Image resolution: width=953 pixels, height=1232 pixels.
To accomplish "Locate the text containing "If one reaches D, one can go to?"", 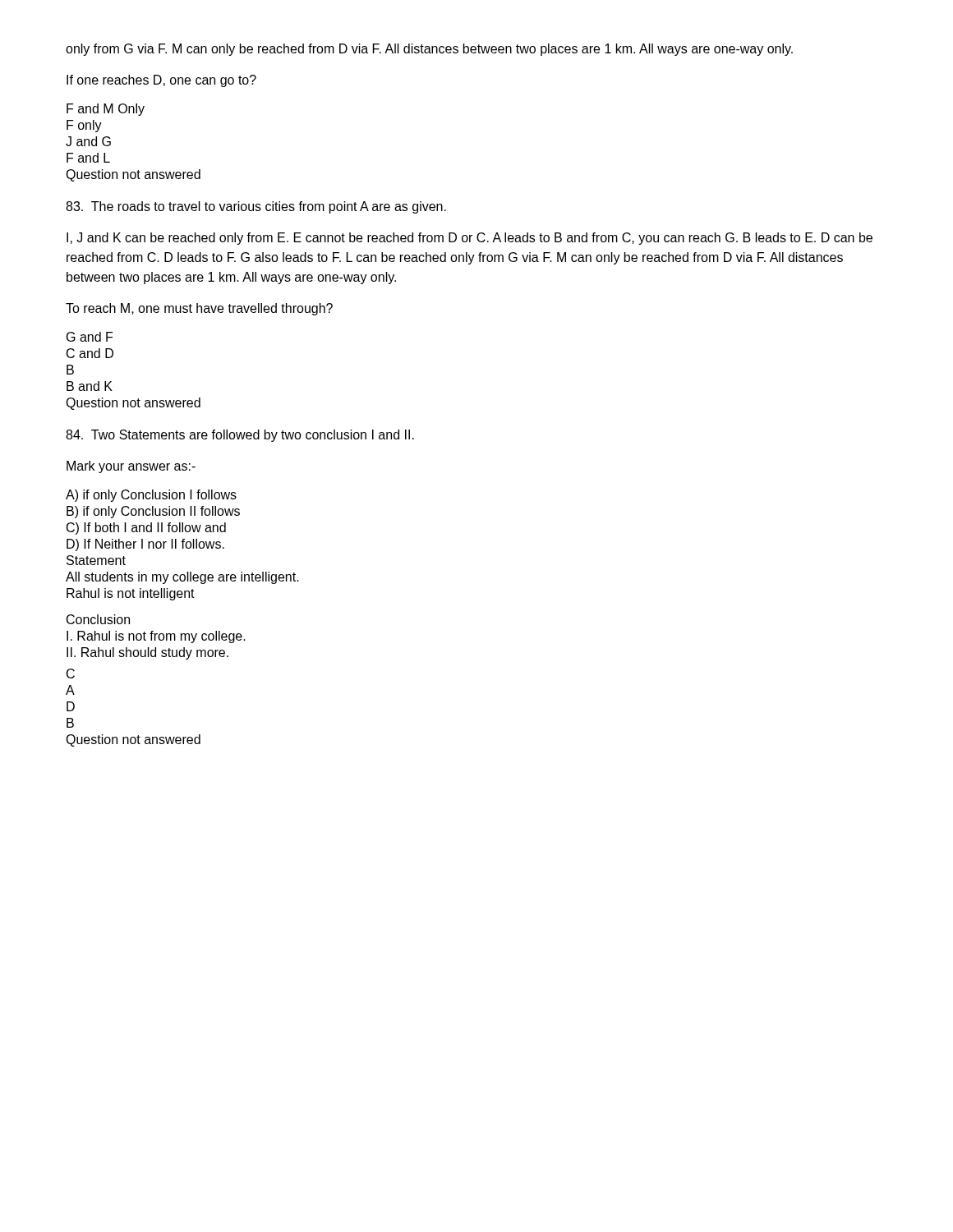I will coord(161,81).
